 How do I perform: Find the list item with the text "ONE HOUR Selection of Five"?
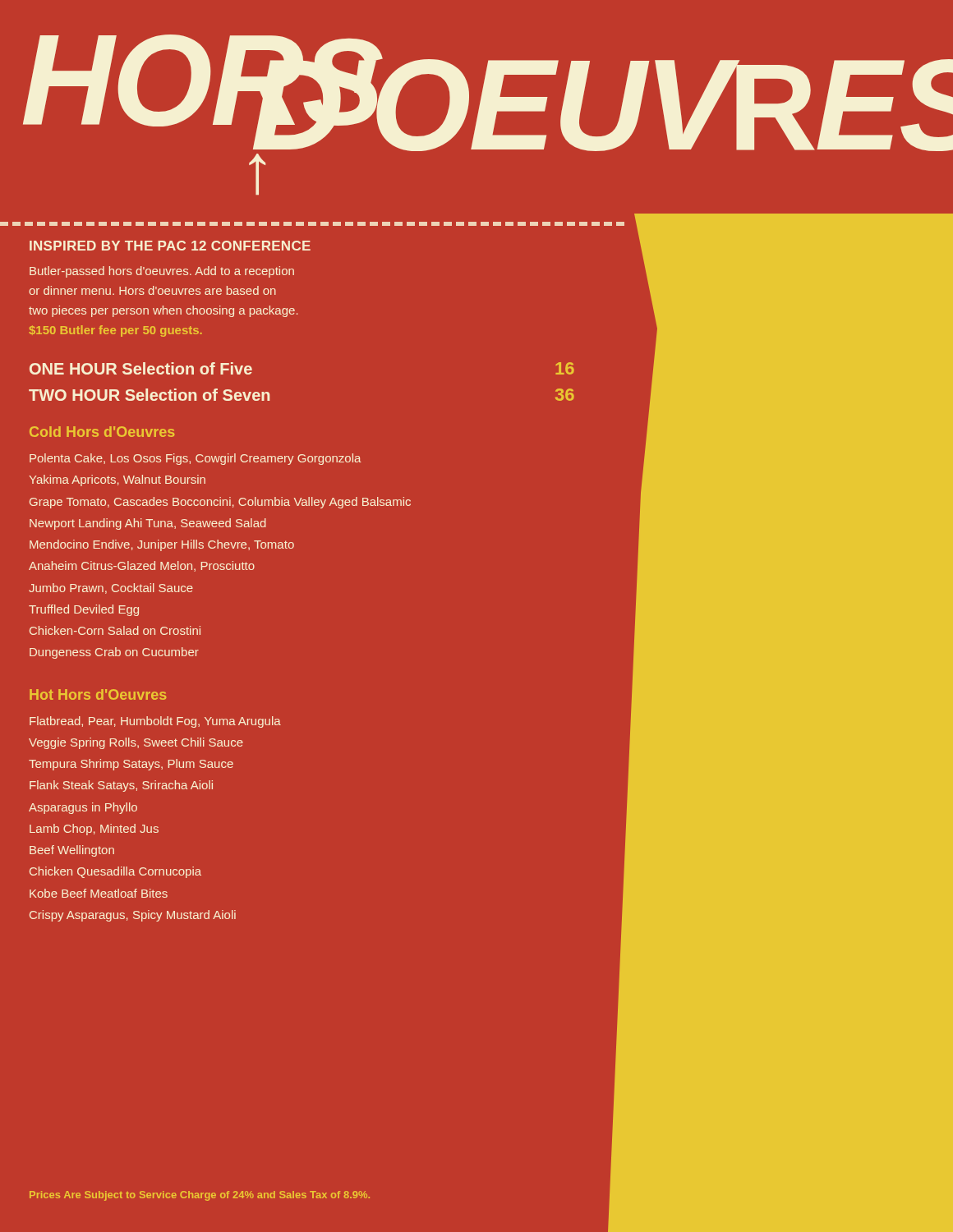(x=144, y=368)
